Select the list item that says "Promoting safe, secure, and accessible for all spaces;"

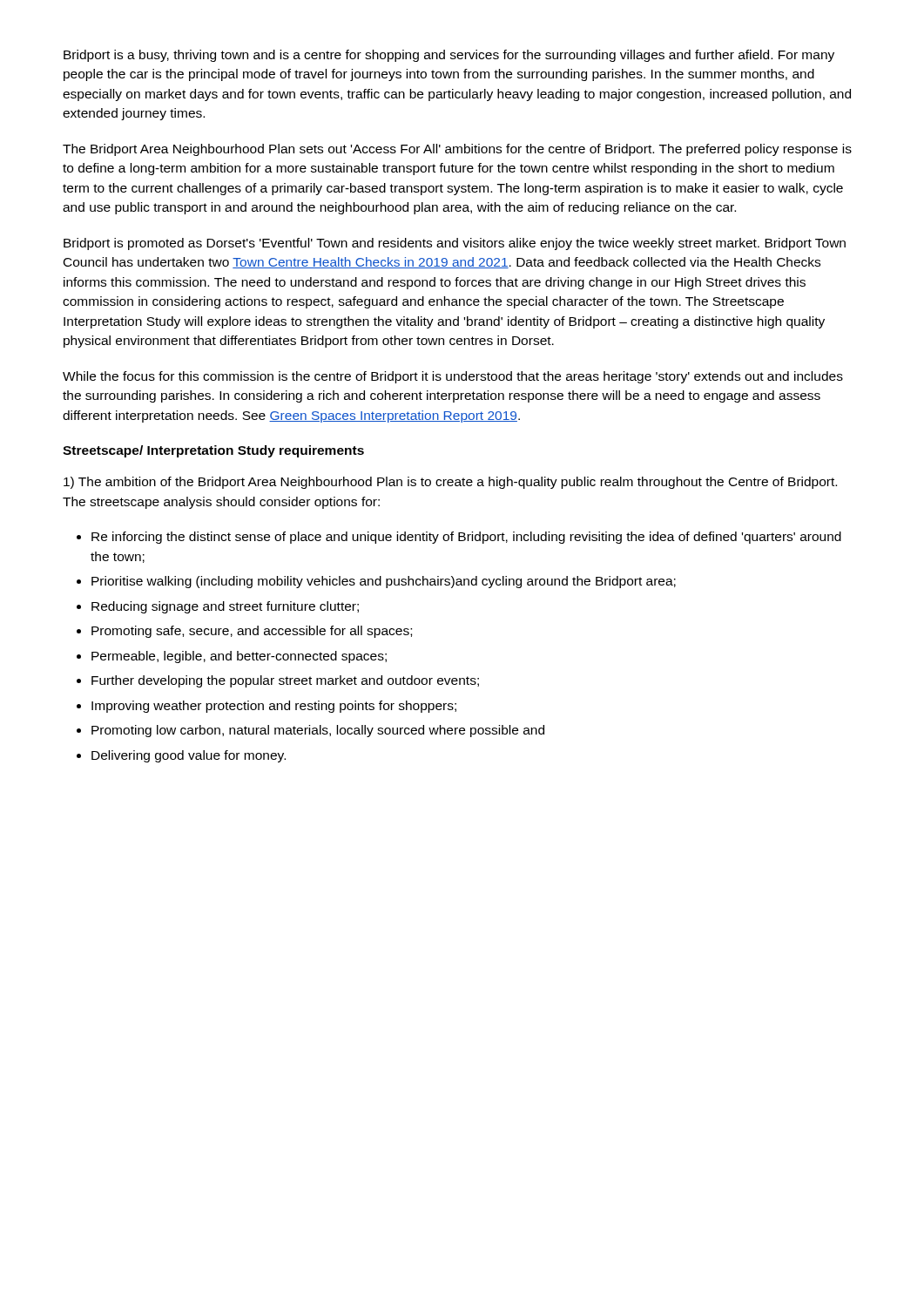point(252,631)
